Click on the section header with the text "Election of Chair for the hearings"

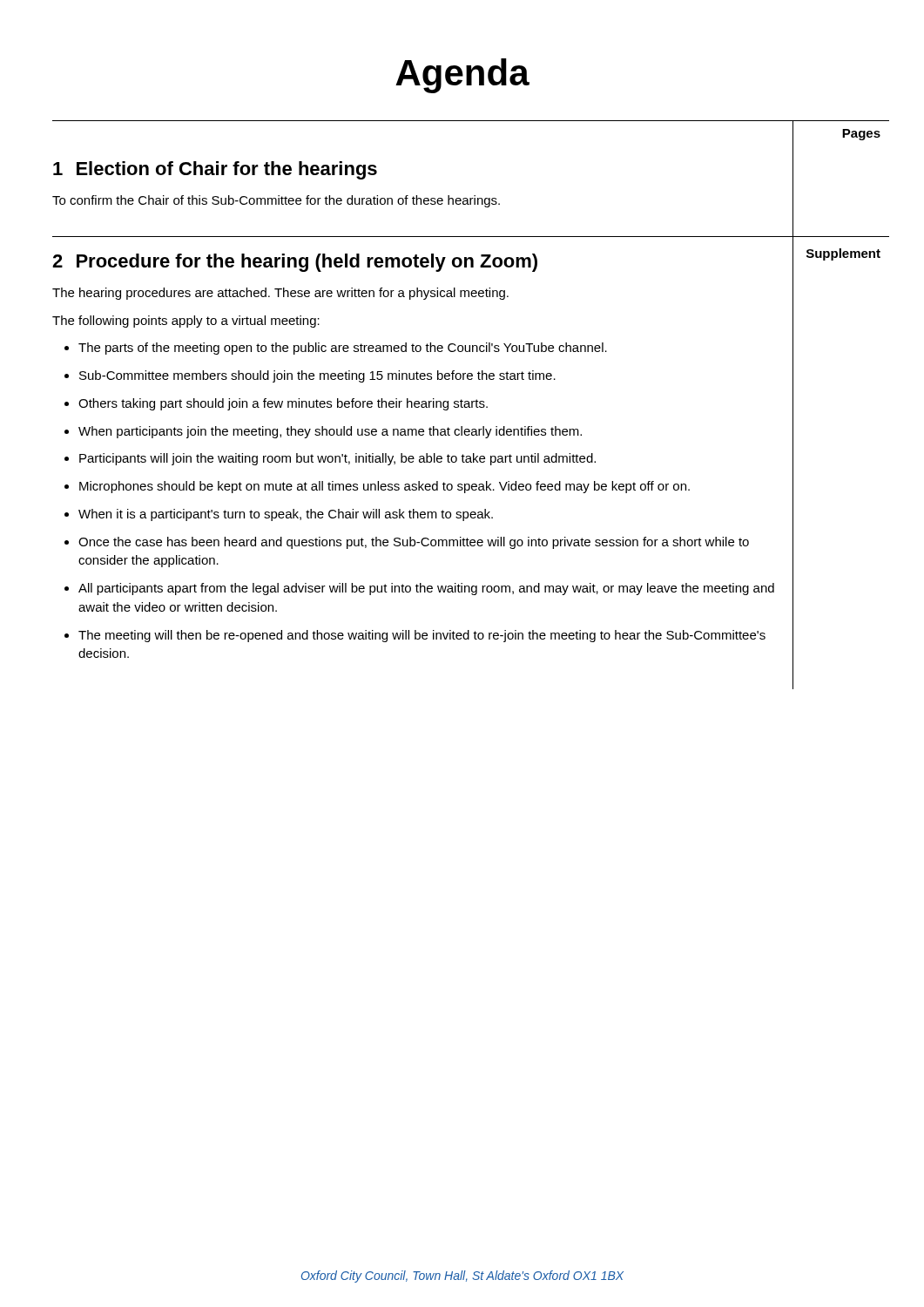tap(226, 169)
